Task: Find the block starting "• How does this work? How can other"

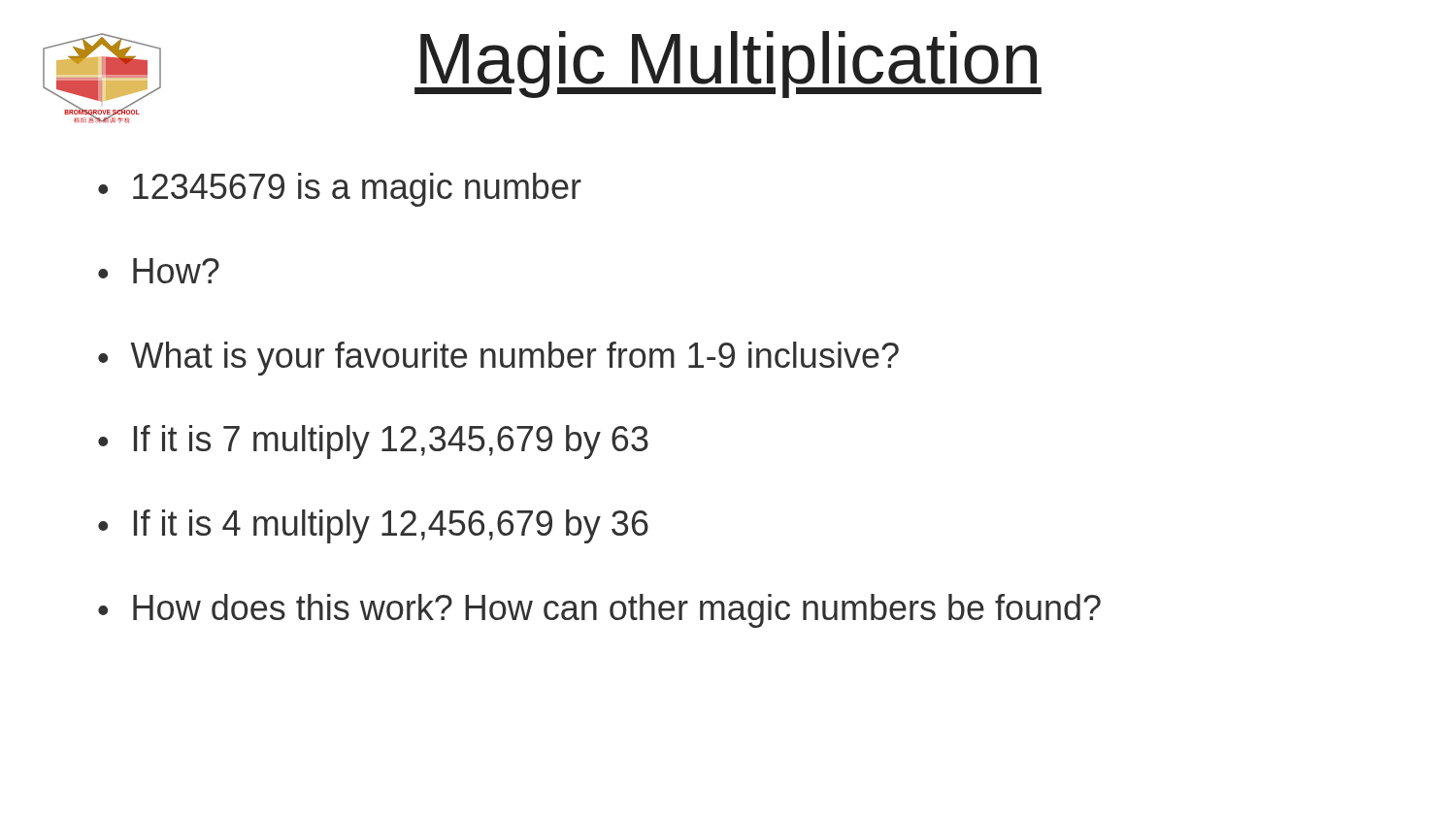Action: (600, 610)
